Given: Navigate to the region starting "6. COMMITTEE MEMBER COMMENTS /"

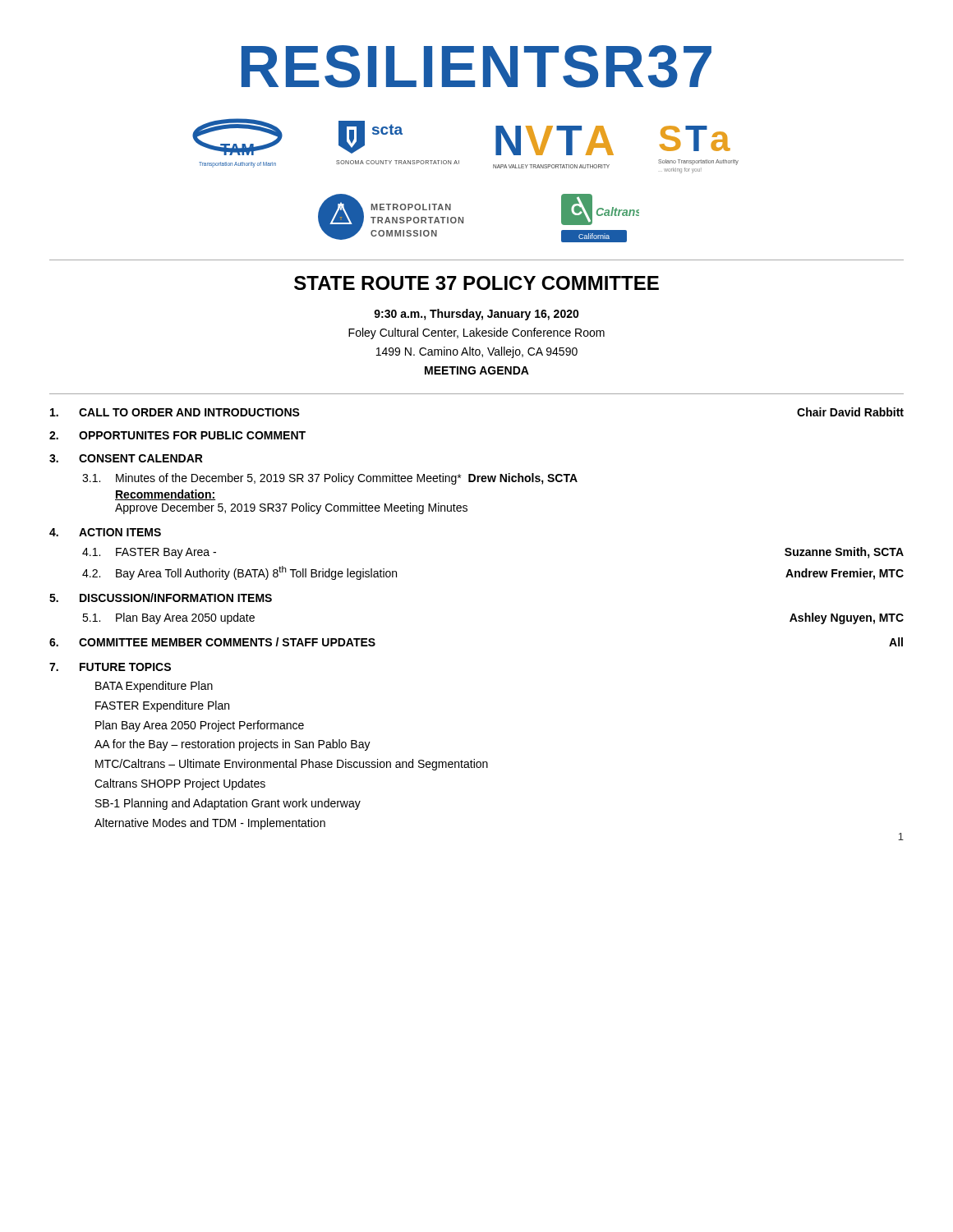Looking at the screenshot, I should click(228, 642).
